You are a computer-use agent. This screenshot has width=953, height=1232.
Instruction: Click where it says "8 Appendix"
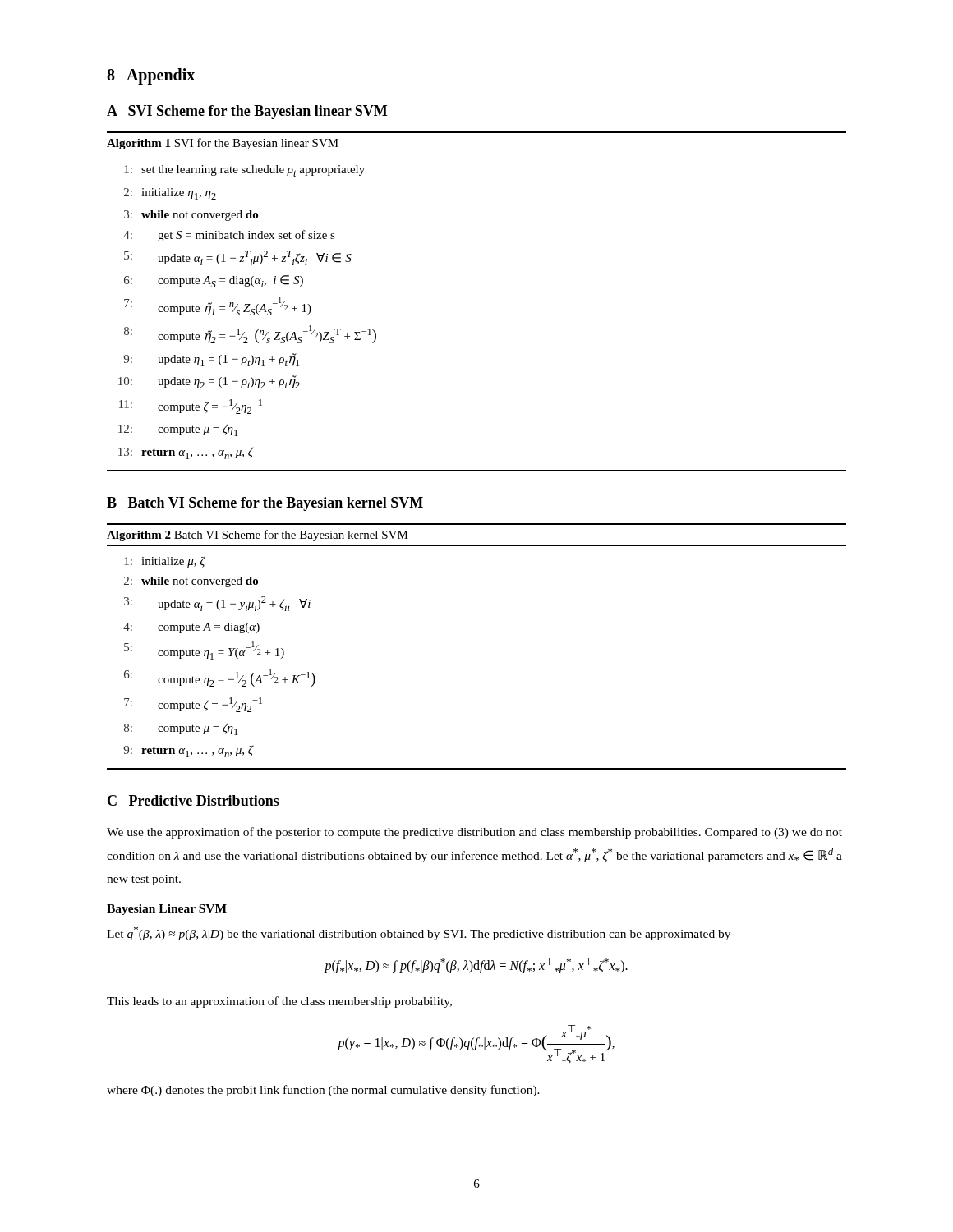151,75
